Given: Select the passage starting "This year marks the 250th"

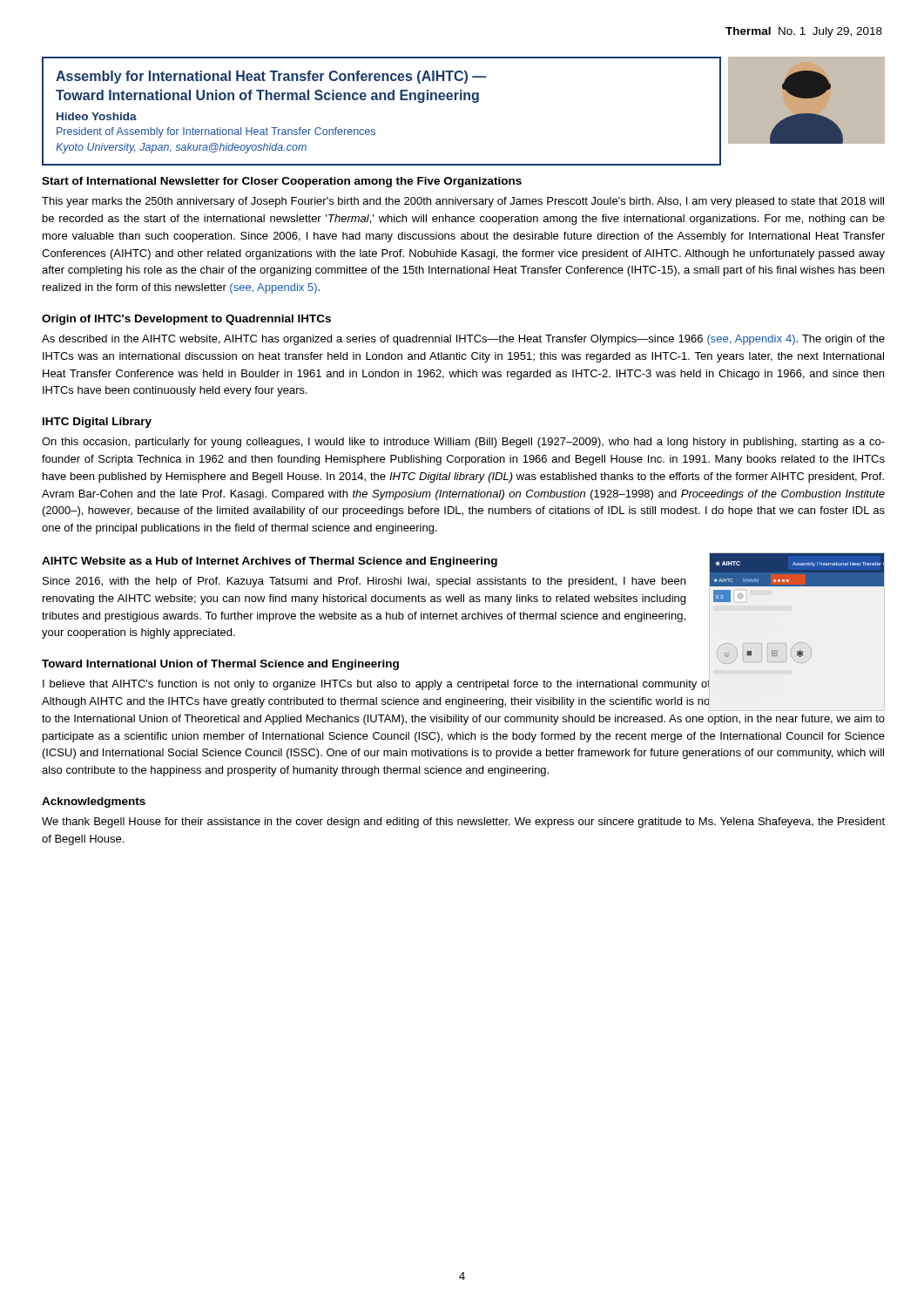Looking at the screenshot, I should 463,244.
